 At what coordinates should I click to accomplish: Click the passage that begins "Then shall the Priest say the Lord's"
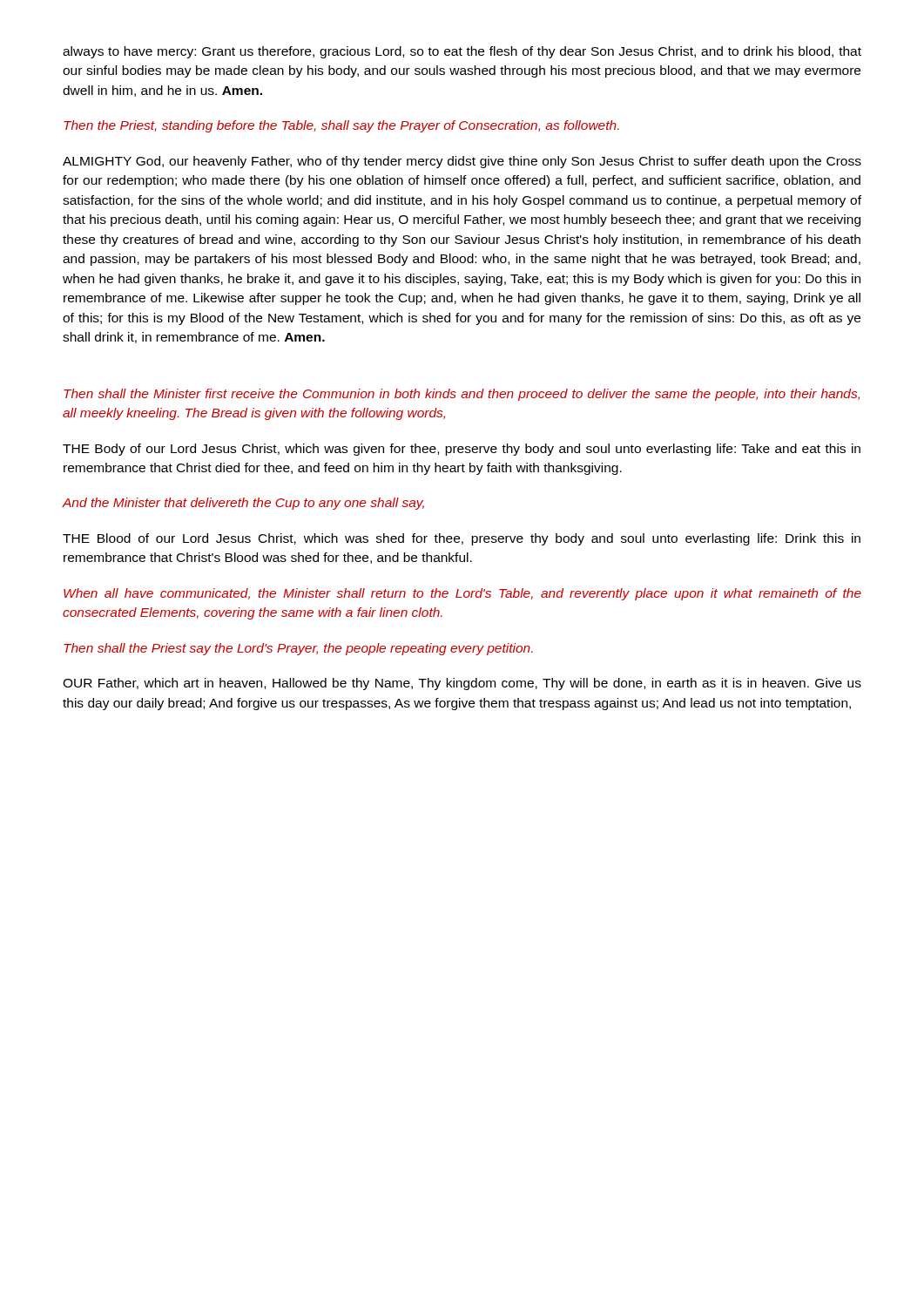pyautogui.click(x=298, y=648)
